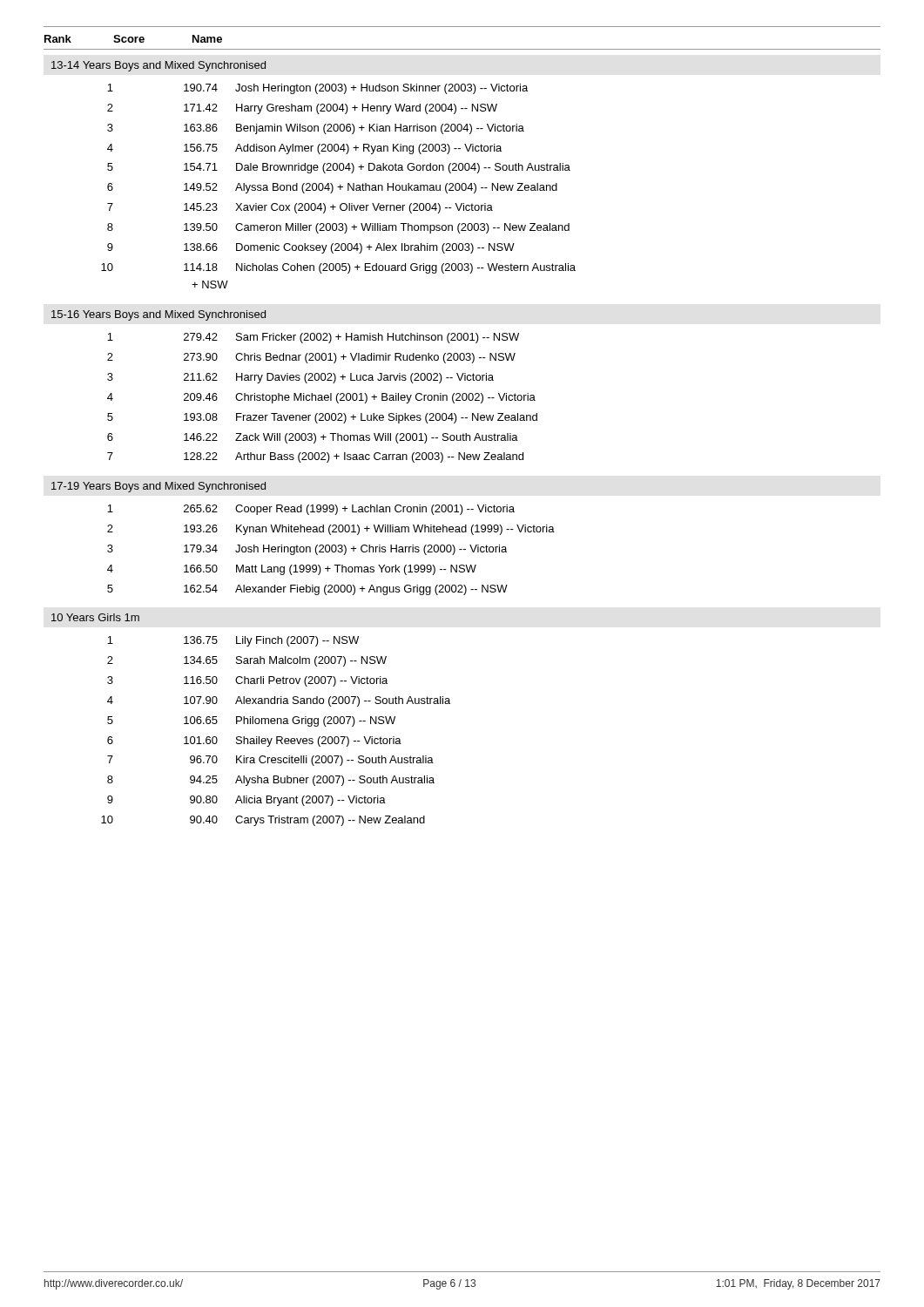Click on the section header with the text "17-19 Years Boys and Mixed Synchronised"
924x1307 pixels.
click(x=158, y=486)
